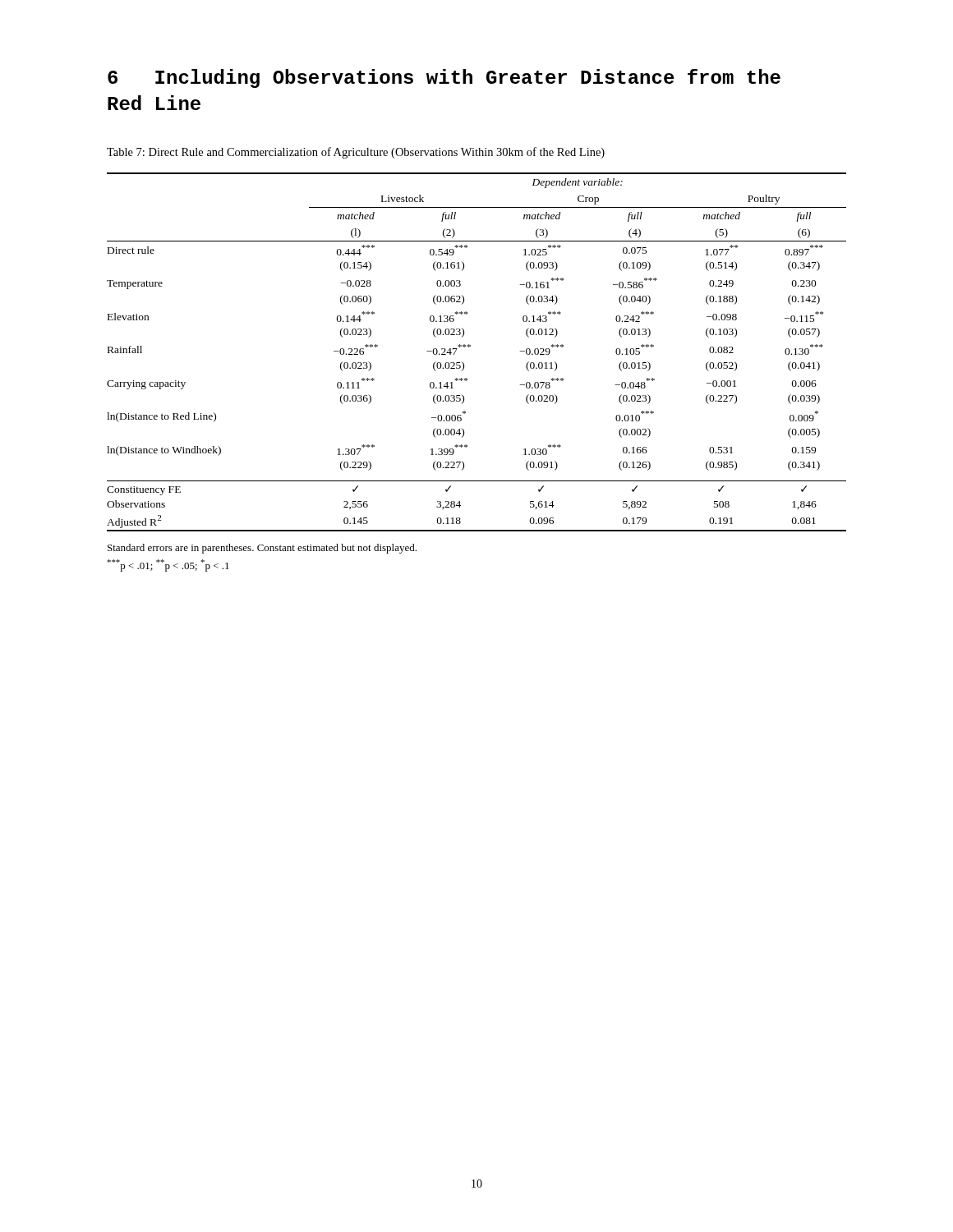Select the footnote that says "Standard errors are in parentheses."
The width and height of the screenshot is (953, 1232).
[262, 557]
